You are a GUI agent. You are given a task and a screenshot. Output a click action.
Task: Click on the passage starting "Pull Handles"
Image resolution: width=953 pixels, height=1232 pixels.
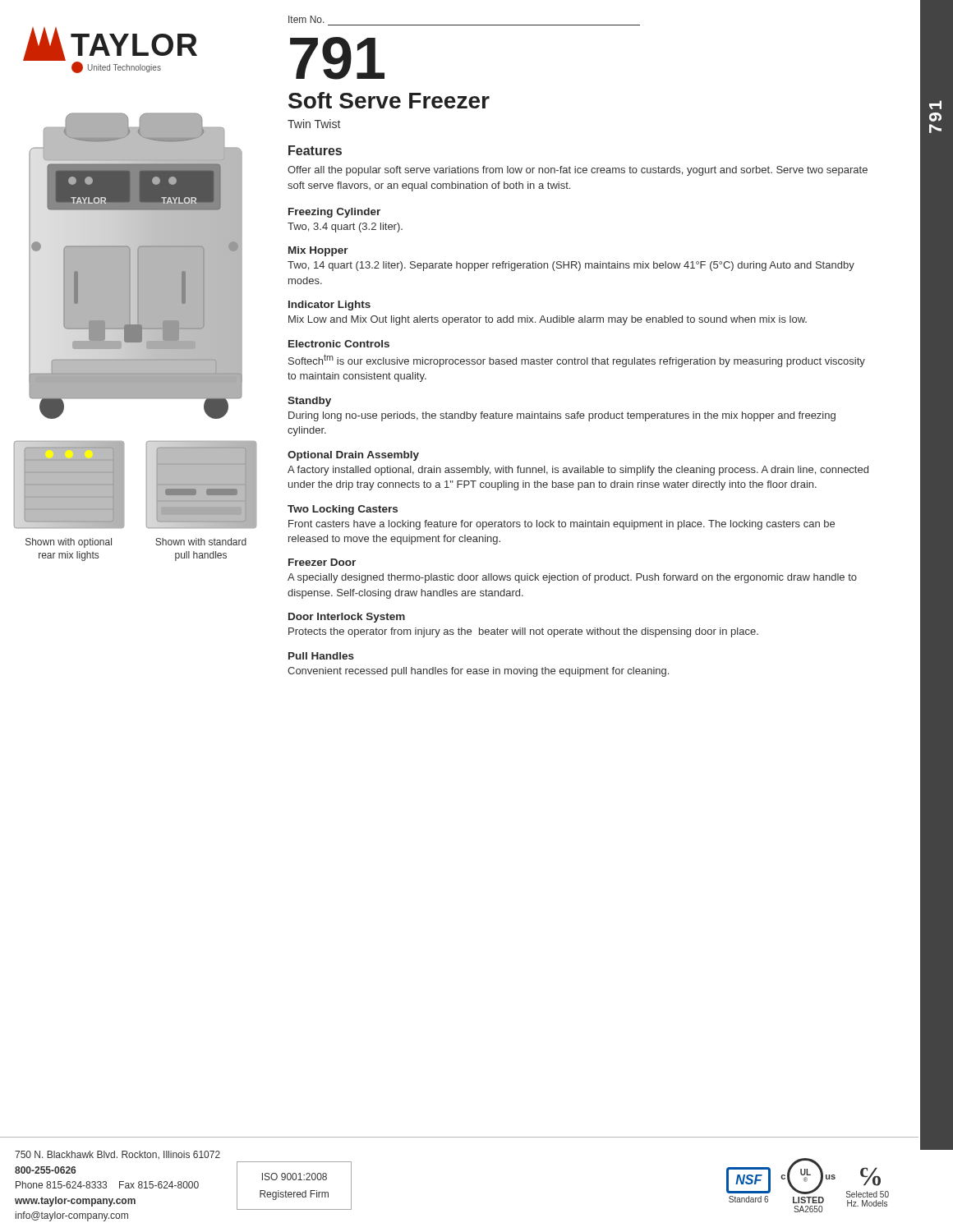[x=321, y=656]
